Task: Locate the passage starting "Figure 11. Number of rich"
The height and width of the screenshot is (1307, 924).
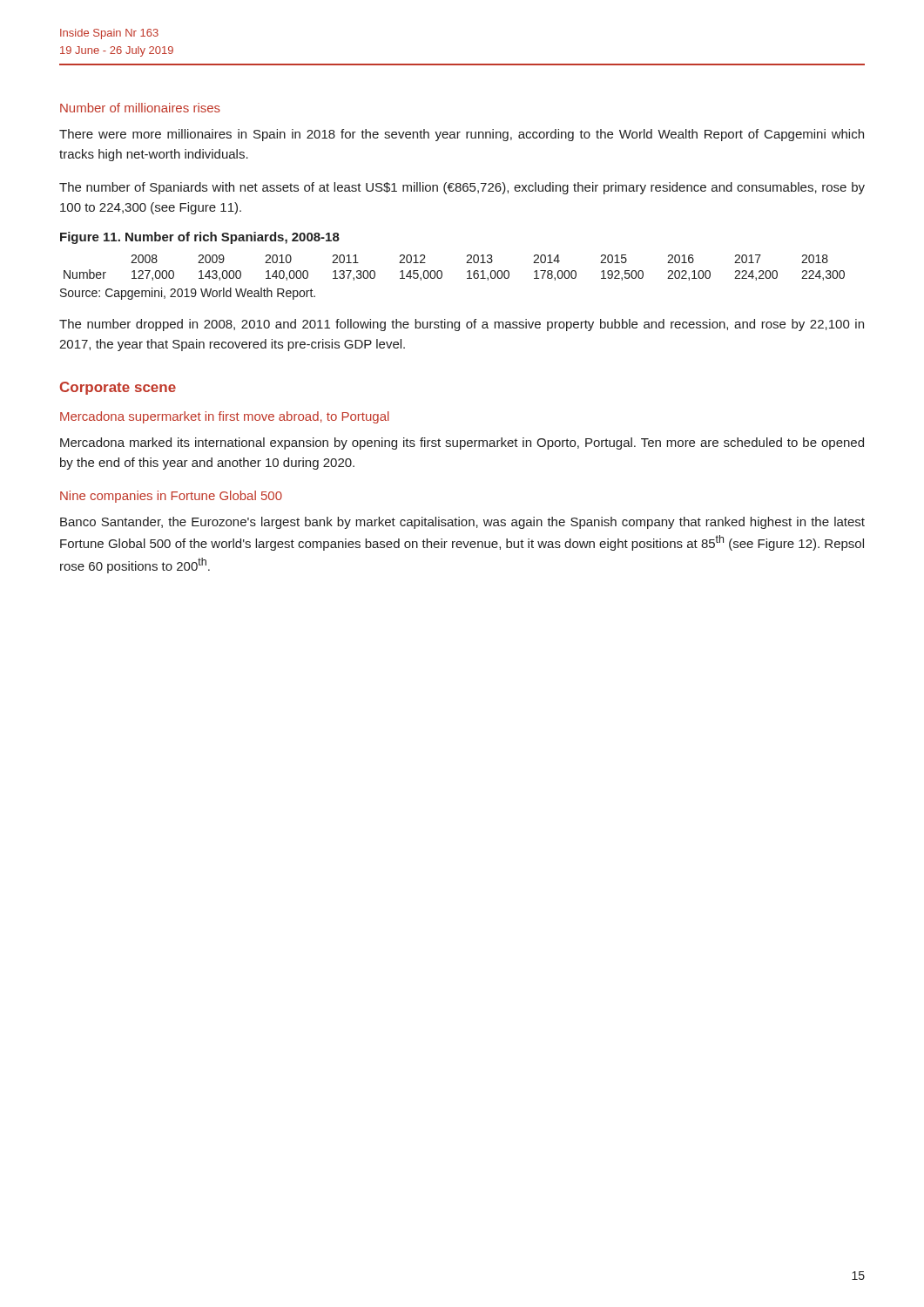Action: [199, 237]
